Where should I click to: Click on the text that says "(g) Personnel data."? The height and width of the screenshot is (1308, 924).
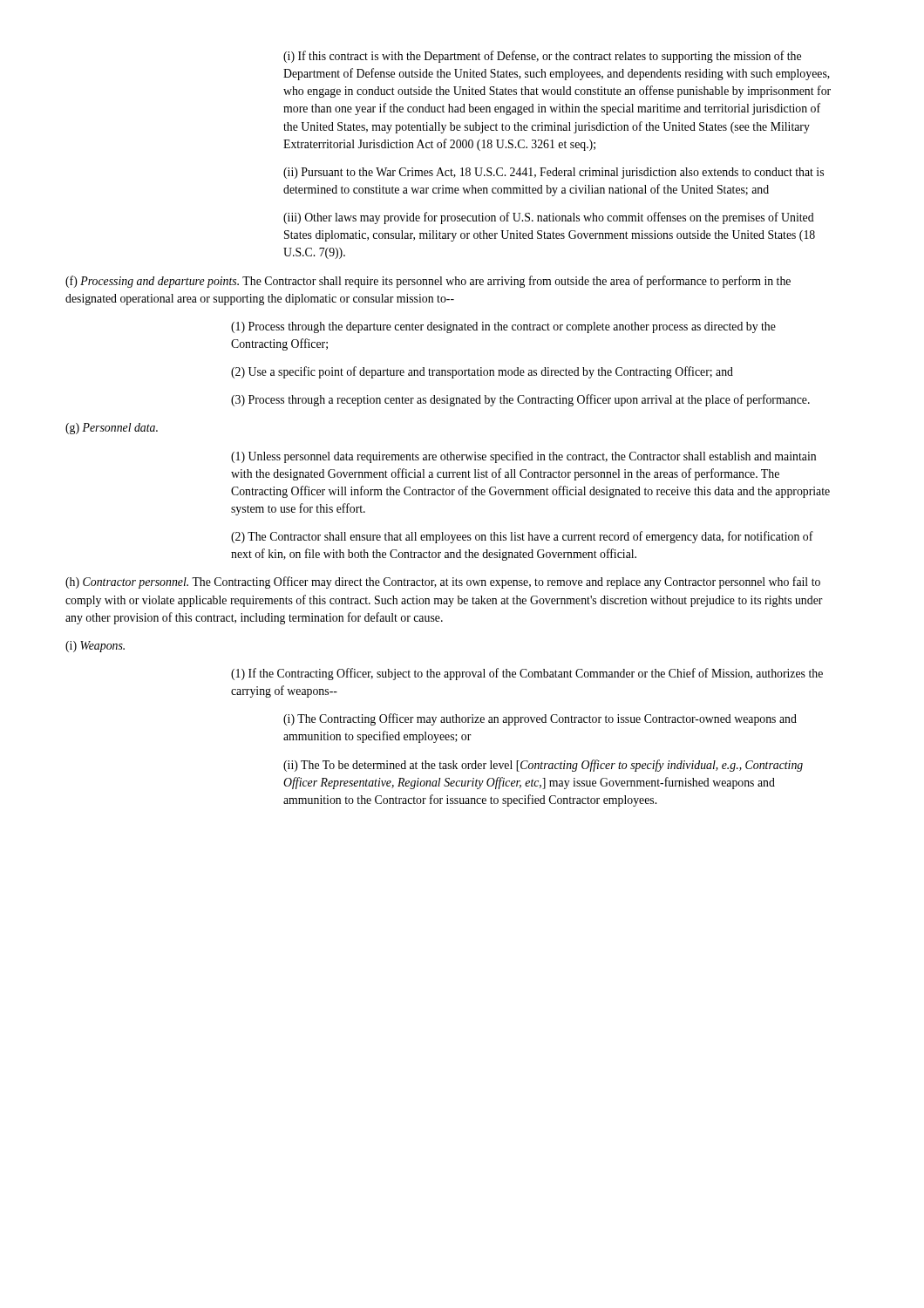coord(112,429)
